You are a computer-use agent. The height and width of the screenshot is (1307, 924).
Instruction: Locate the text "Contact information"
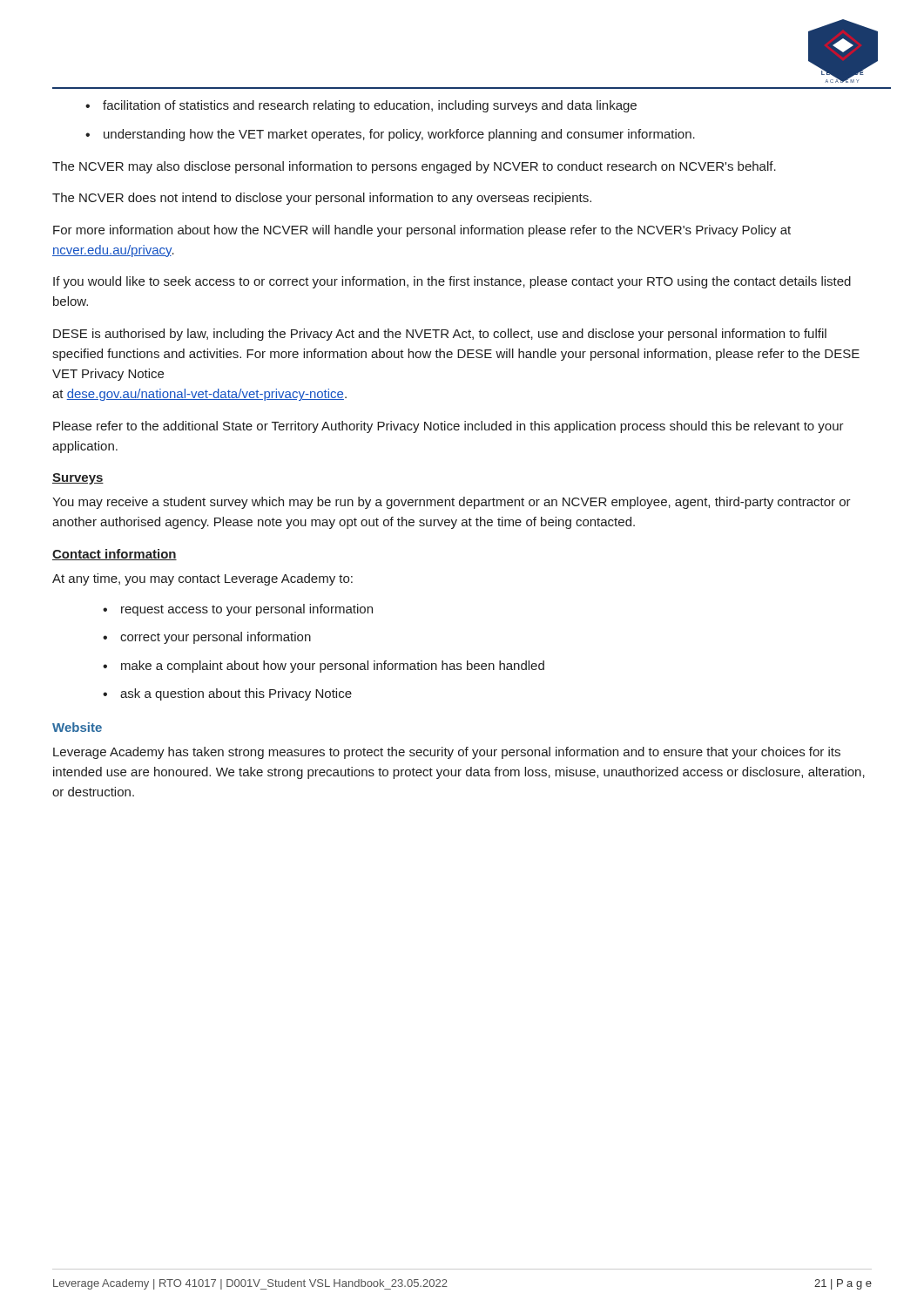(x=115, y=555)
